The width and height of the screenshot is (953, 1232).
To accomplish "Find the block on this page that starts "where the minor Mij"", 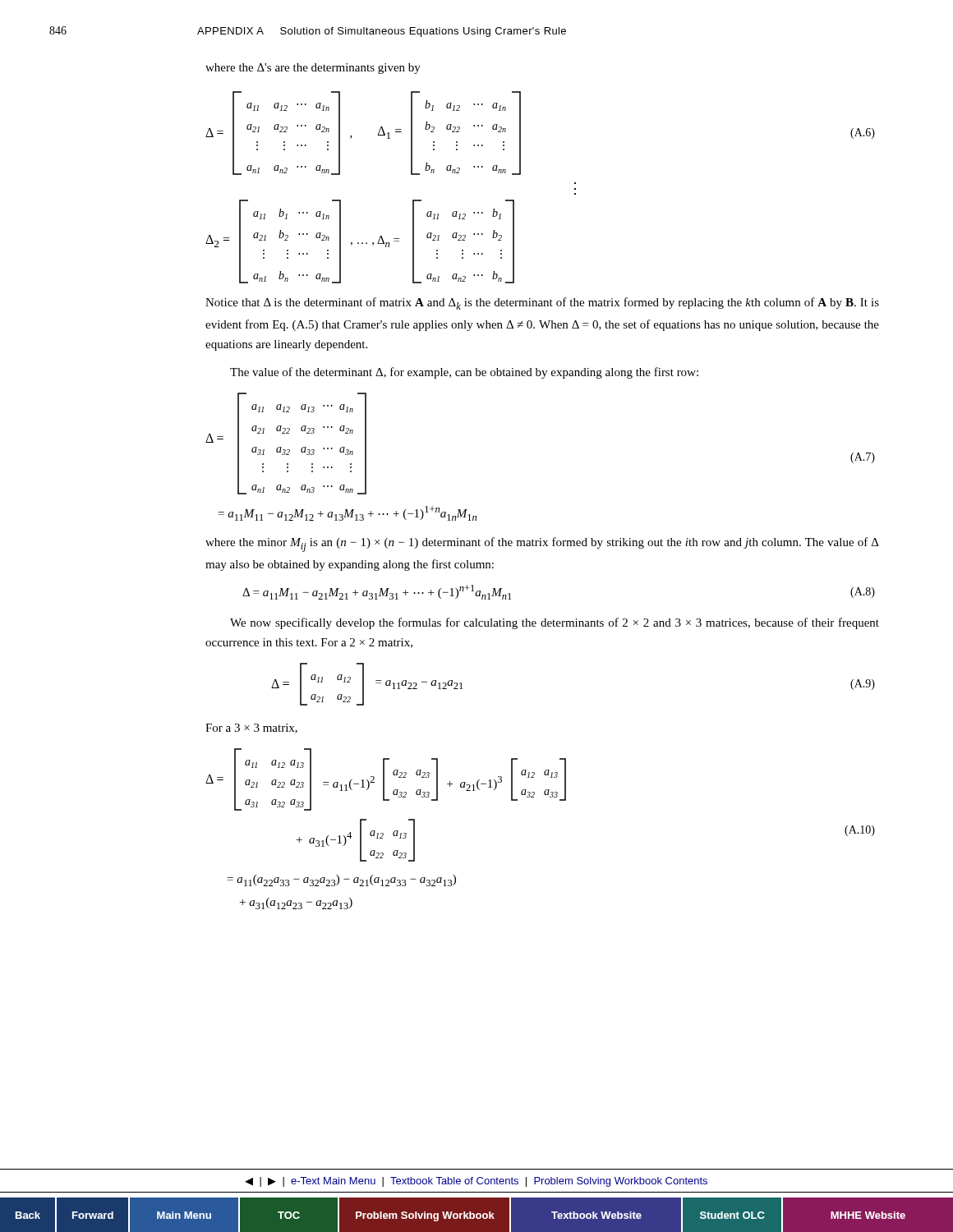I will 542,553.
